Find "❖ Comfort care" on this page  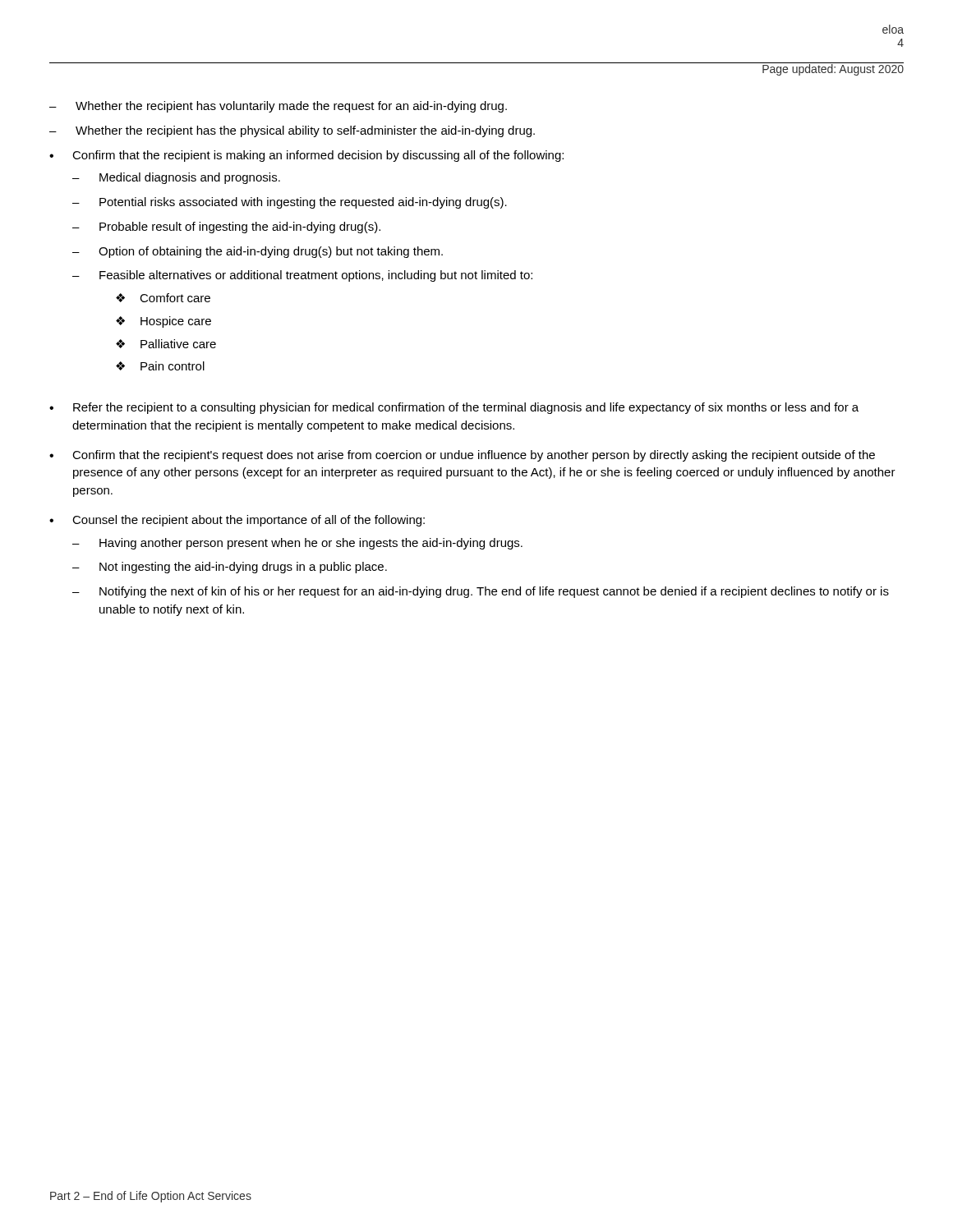point(163,298)
